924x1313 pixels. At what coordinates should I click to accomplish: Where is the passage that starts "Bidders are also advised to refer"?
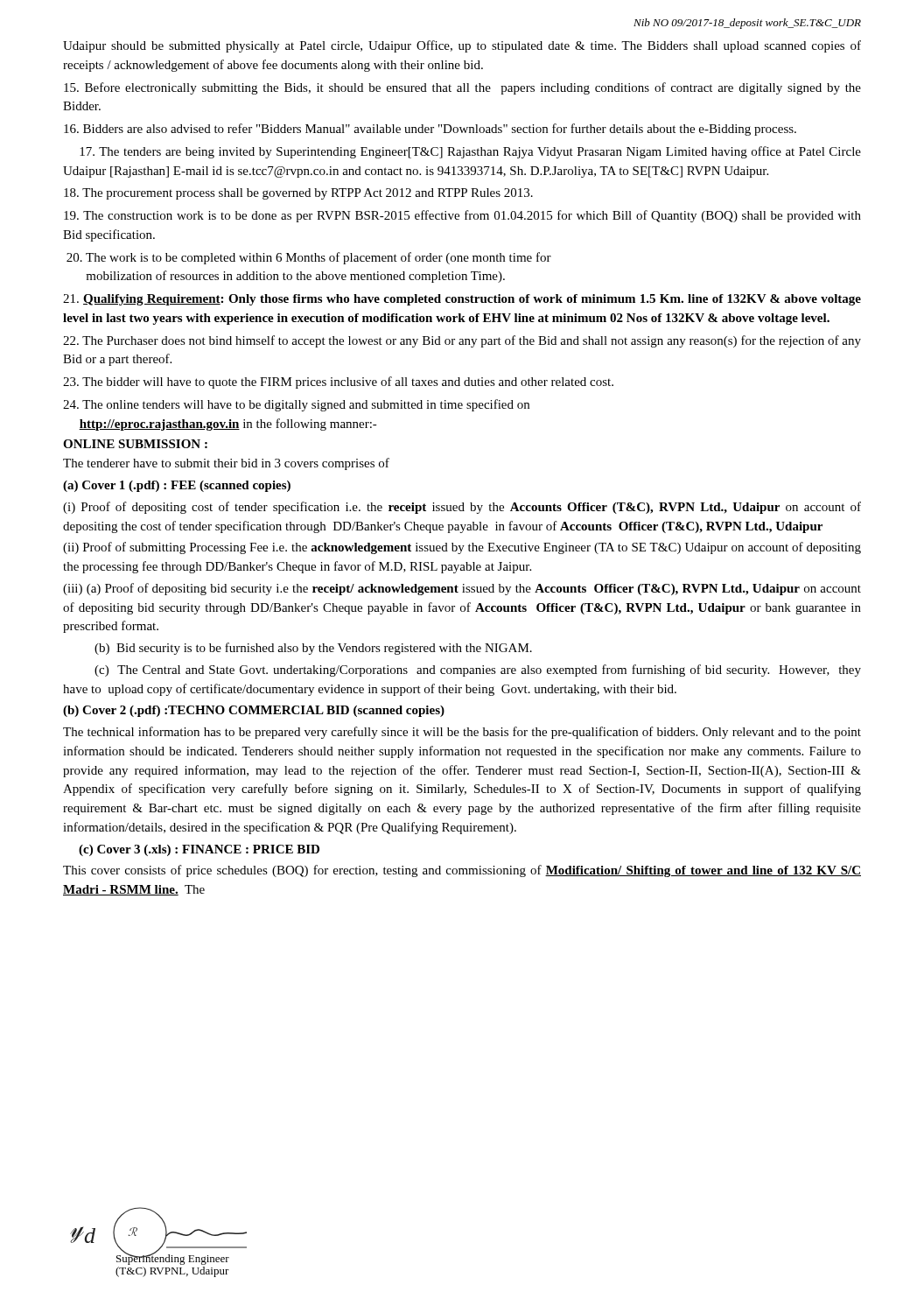[x=430, y=129]
